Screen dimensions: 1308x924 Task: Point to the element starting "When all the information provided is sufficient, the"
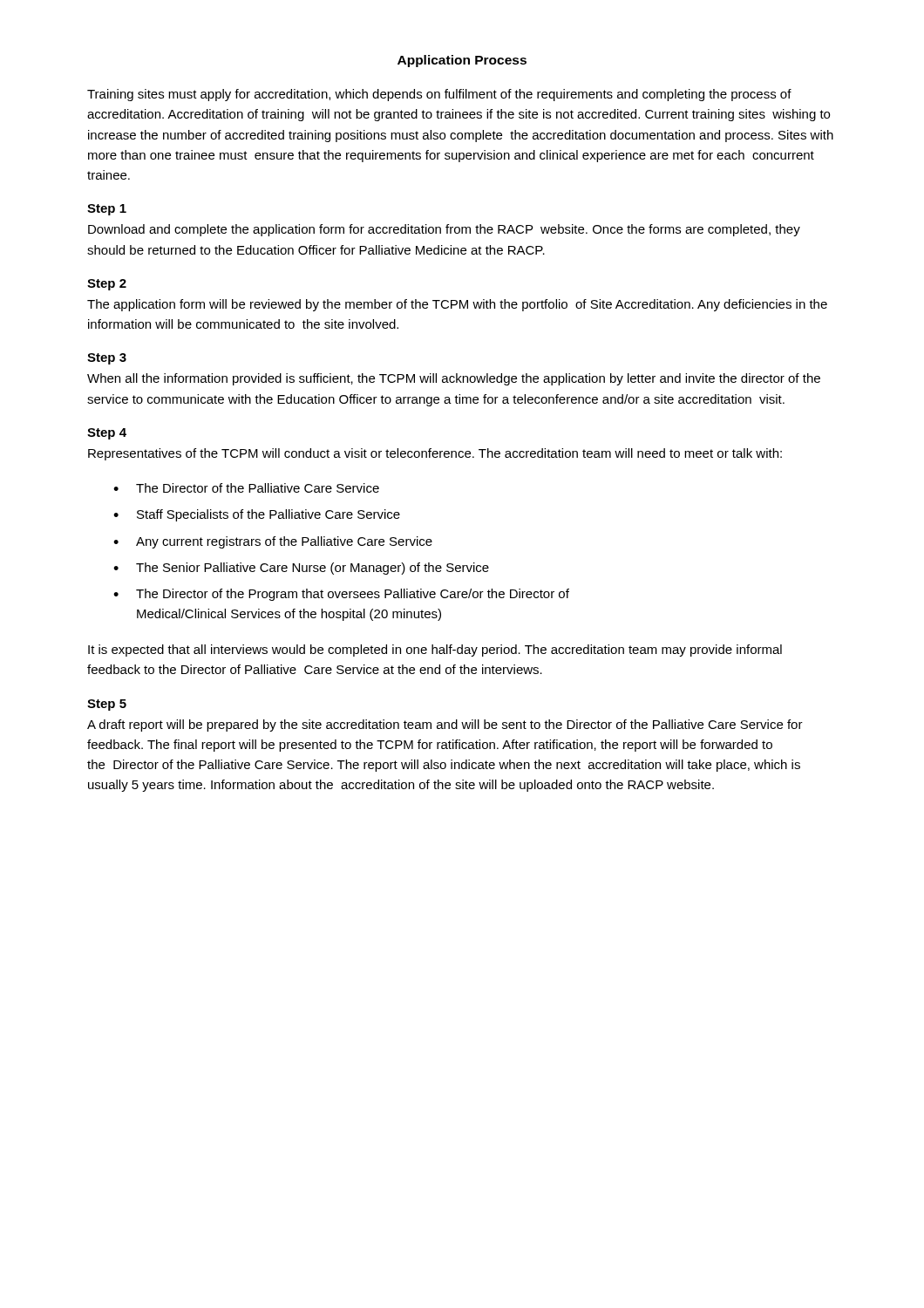pyautogui.click(x=454, y=388)
